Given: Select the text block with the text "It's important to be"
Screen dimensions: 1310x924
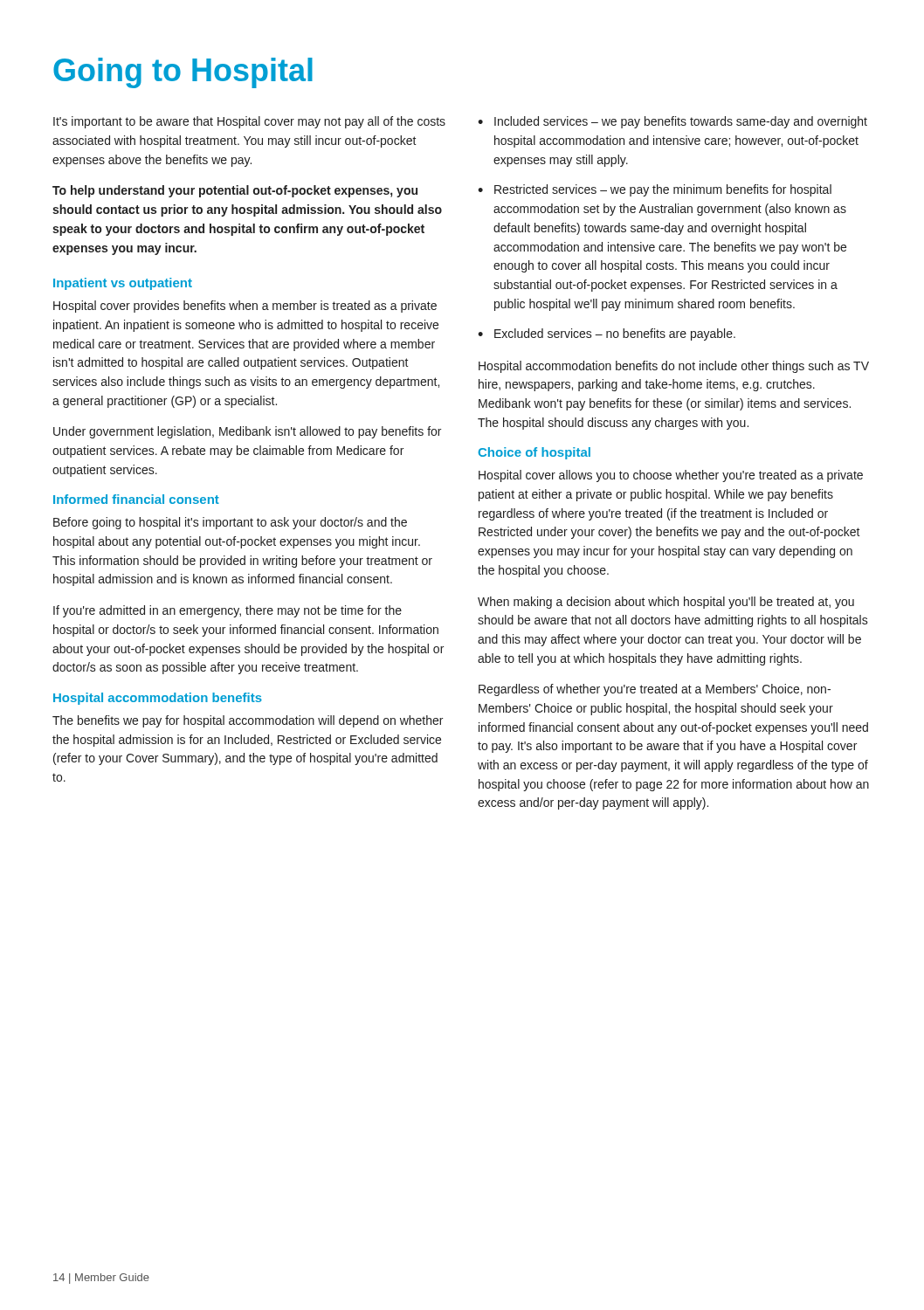Looking at the screenshot, I should click(x=249, y=141).
